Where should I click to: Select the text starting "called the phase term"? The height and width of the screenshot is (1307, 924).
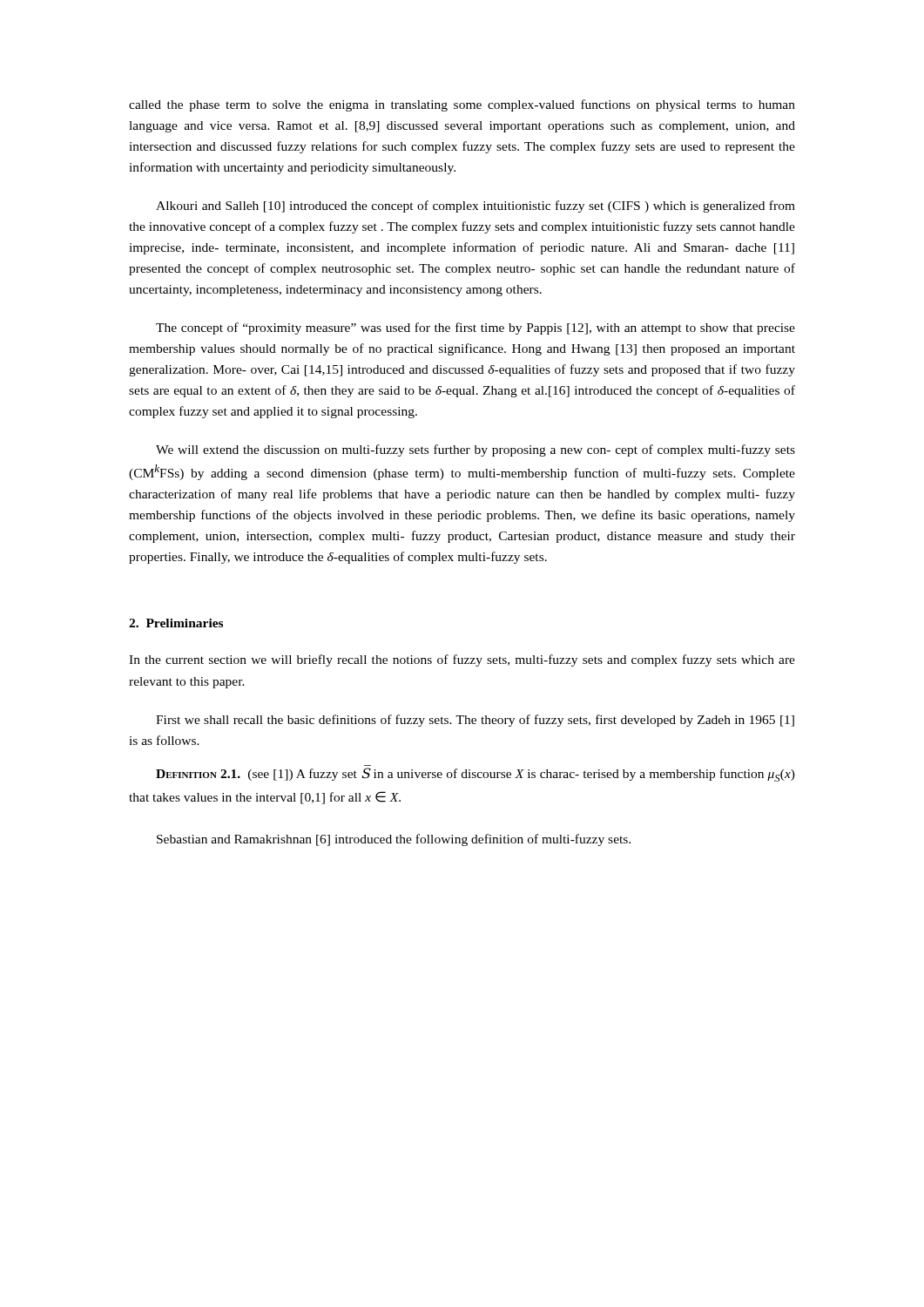[x=462, y=136]
